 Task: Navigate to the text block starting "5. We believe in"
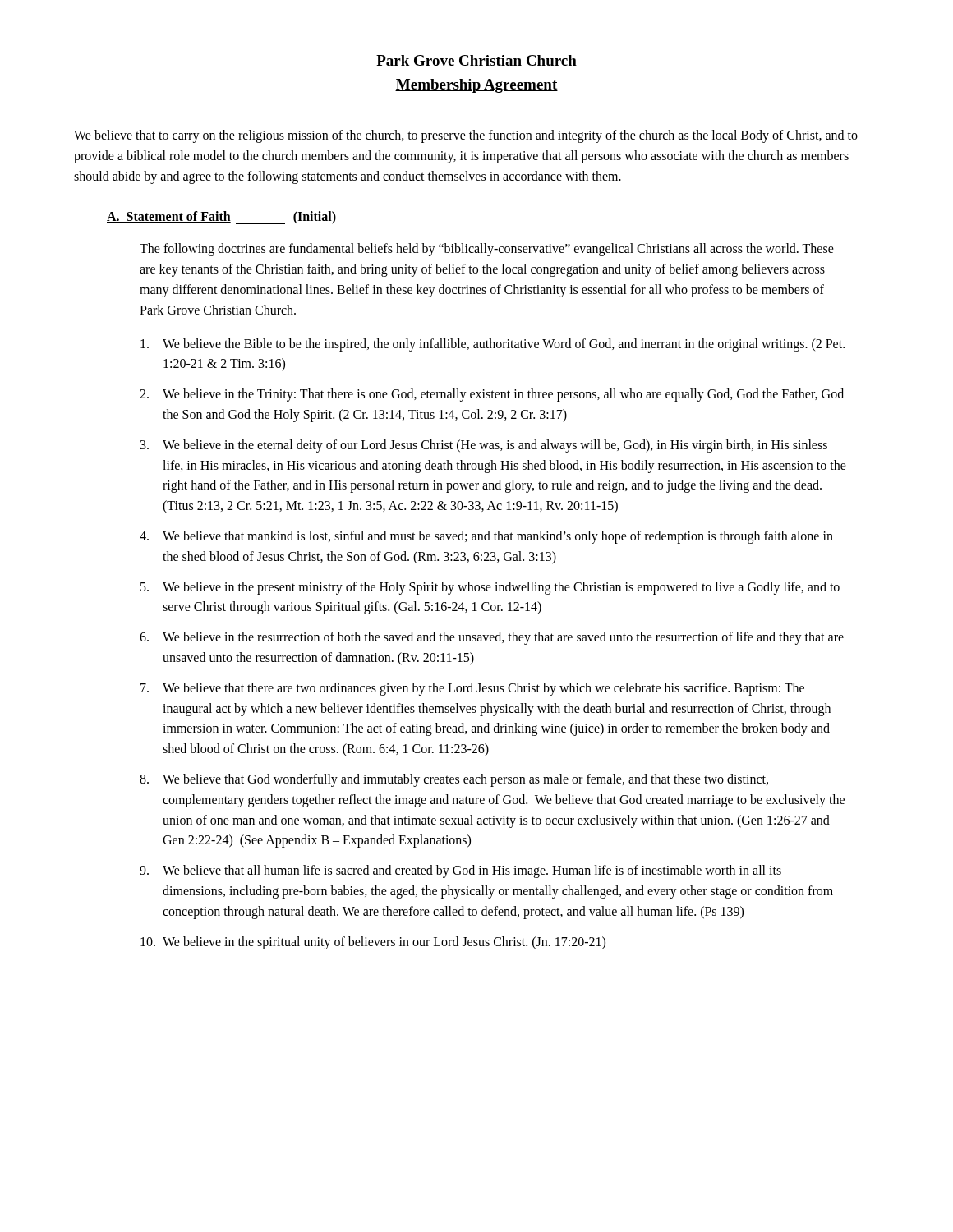click(x=493, y=597)
